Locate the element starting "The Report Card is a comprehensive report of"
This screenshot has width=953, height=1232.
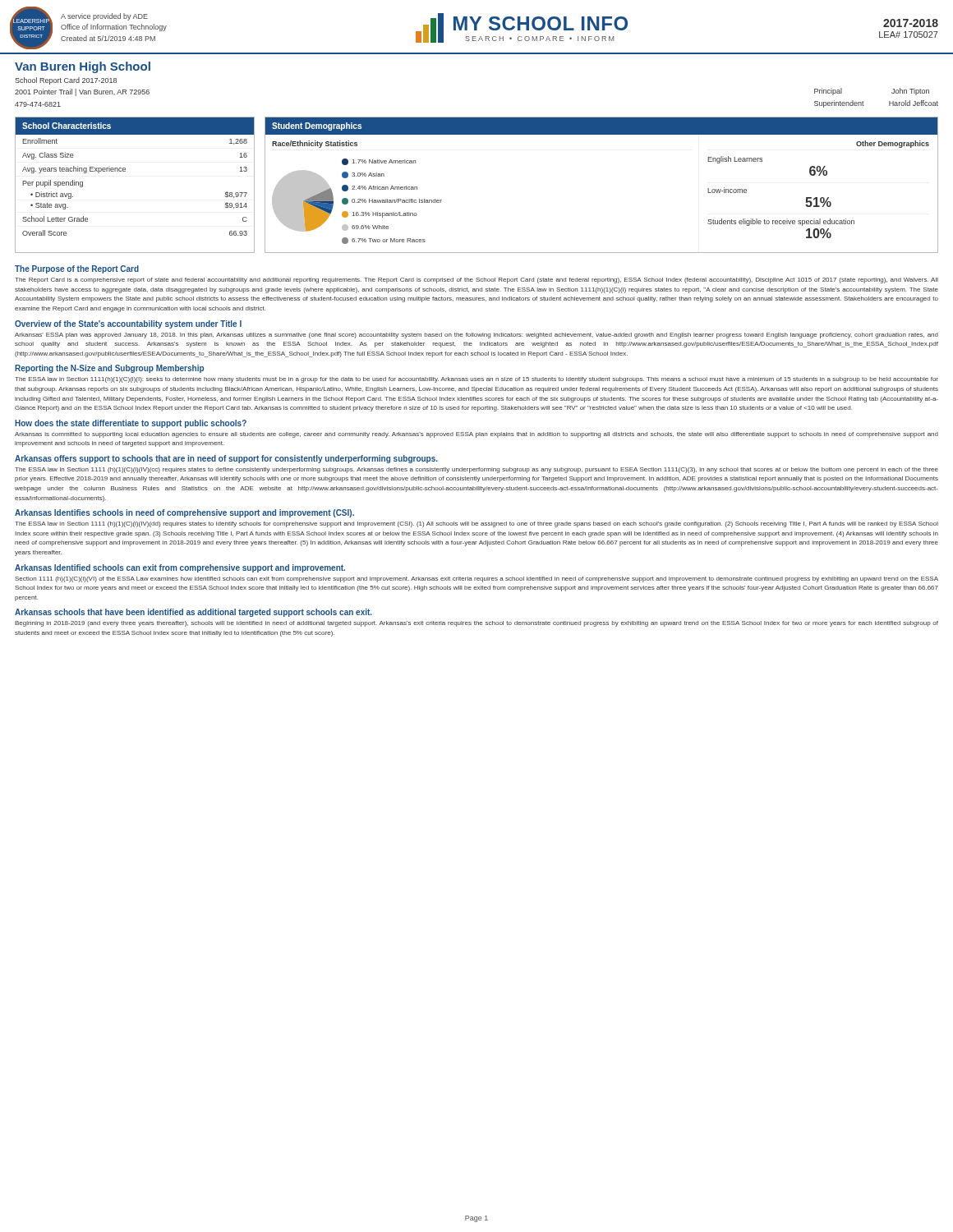(476, 294)
